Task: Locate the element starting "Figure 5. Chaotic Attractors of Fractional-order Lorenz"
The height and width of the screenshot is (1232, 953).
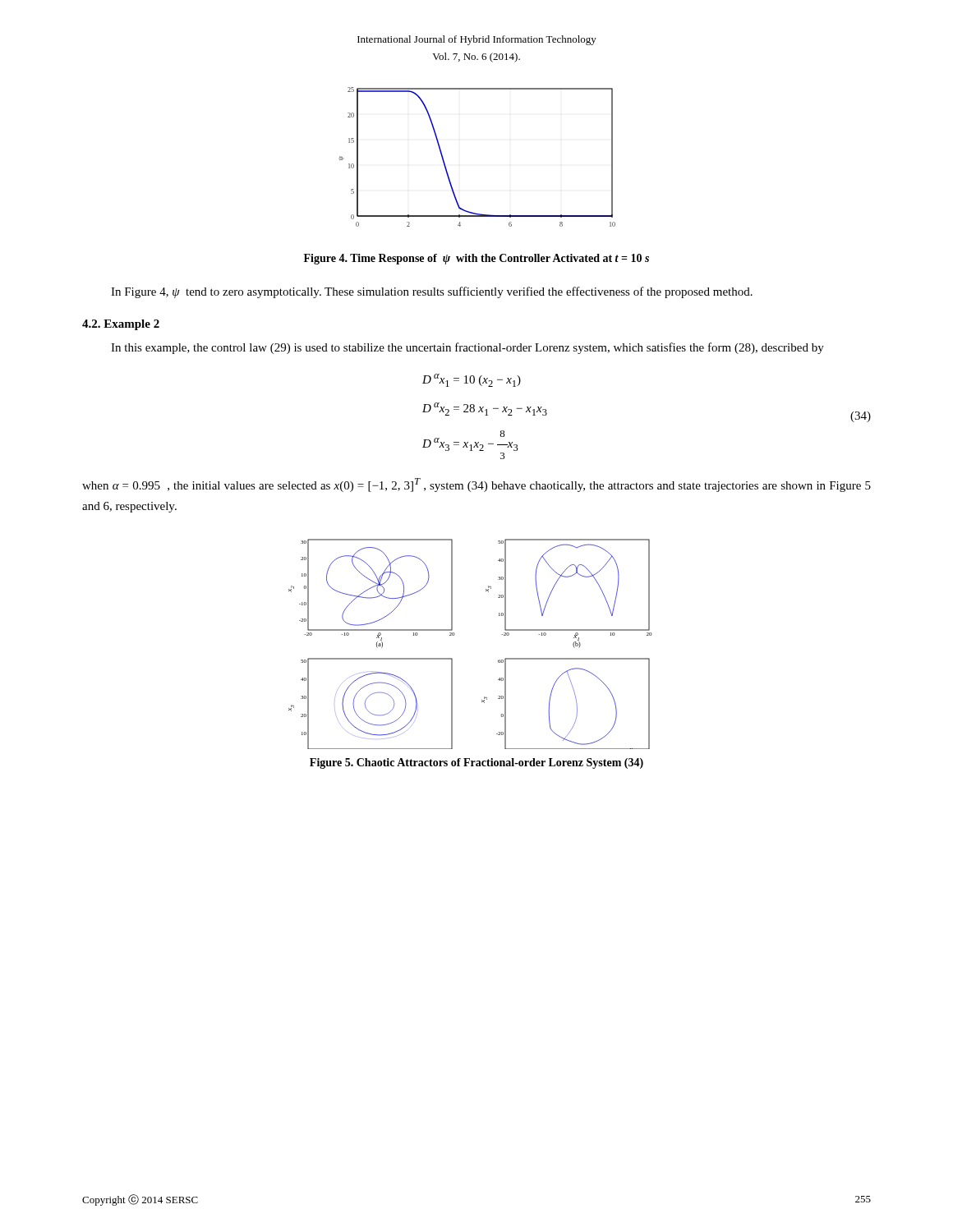Action: click(476, 762)
